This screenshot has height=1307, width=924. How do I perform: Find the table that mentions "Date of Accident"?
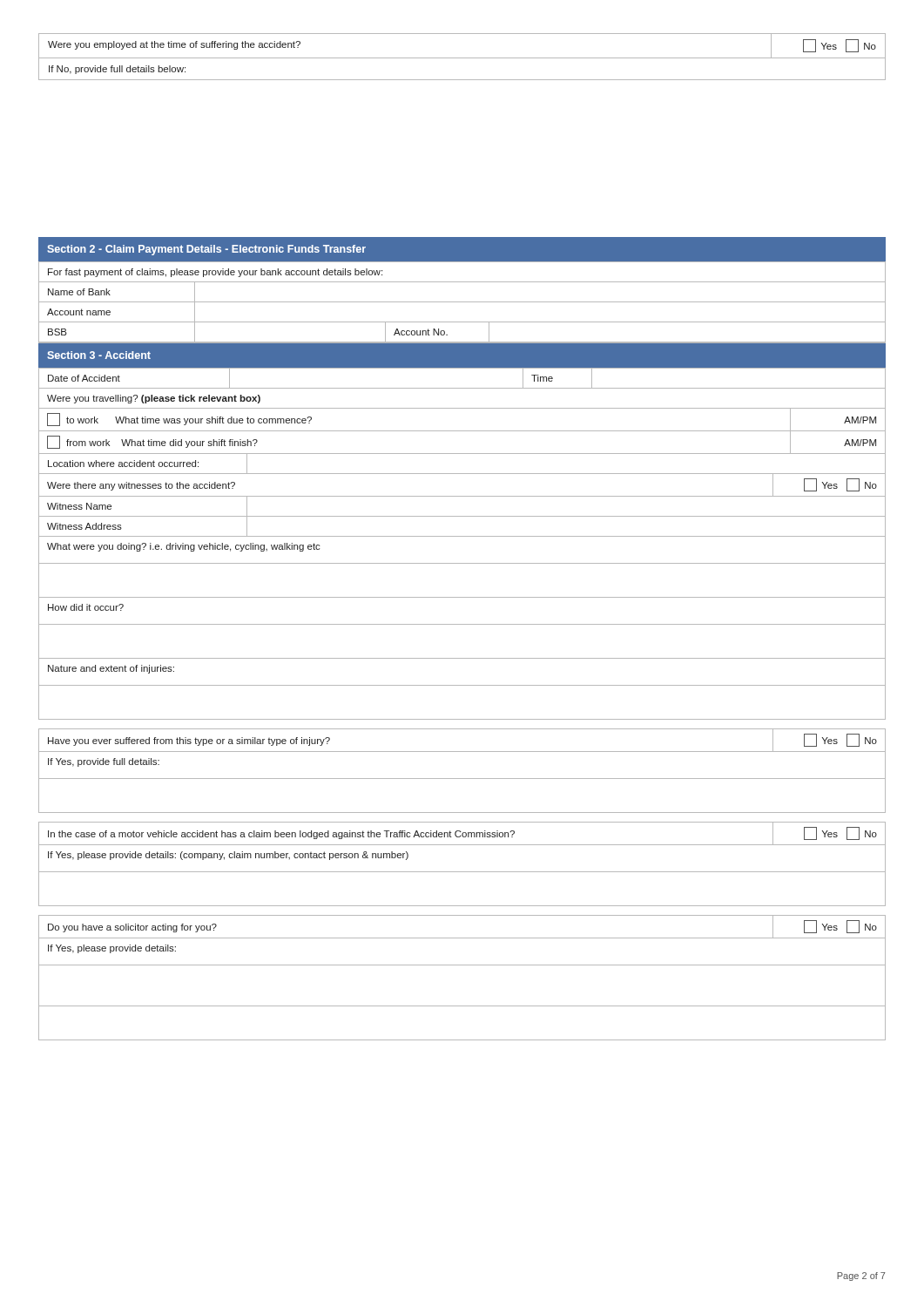(462, 544)
